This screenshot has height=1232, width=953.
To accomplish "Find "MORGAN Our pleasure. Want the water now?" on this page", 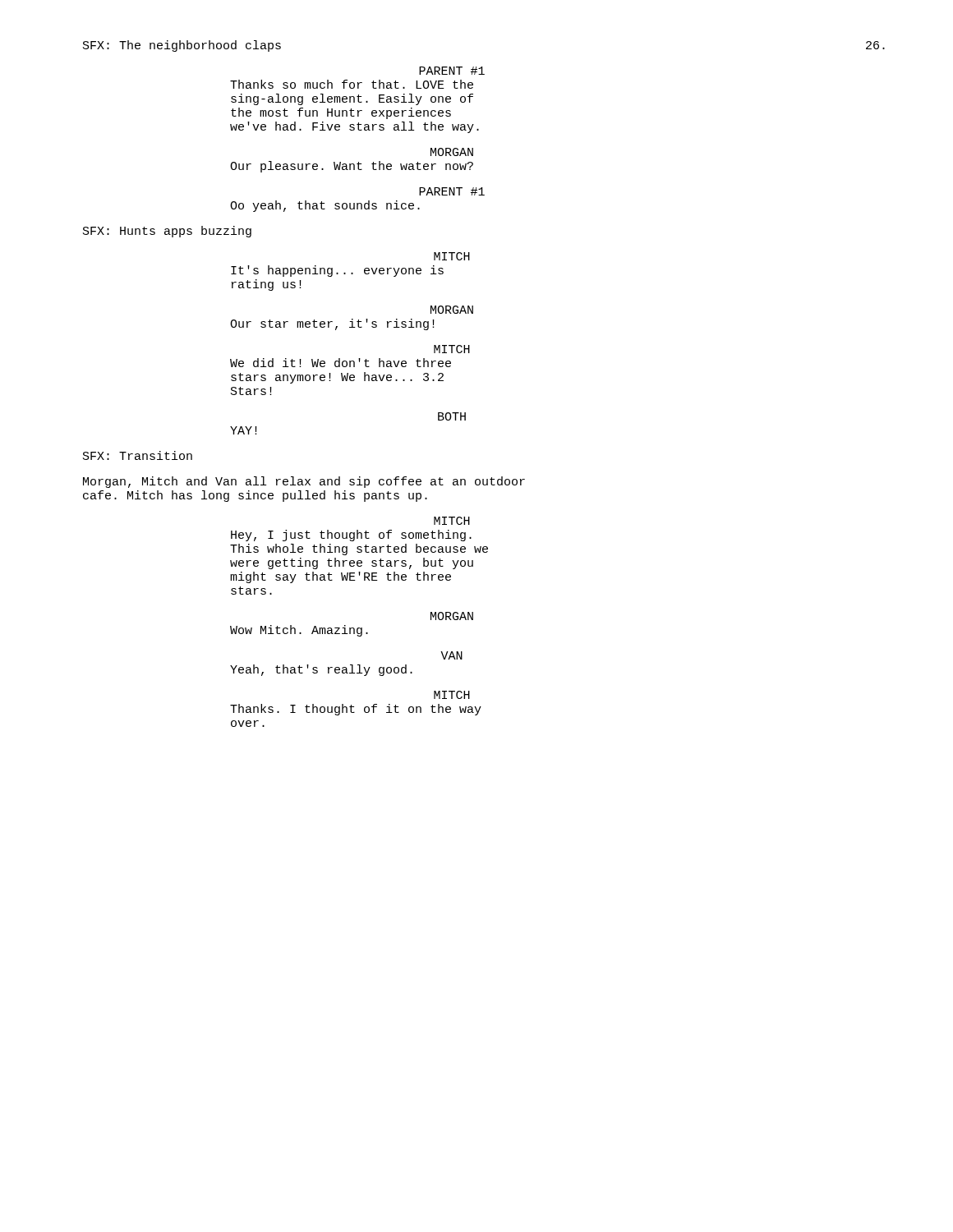I will pos(452,160).
